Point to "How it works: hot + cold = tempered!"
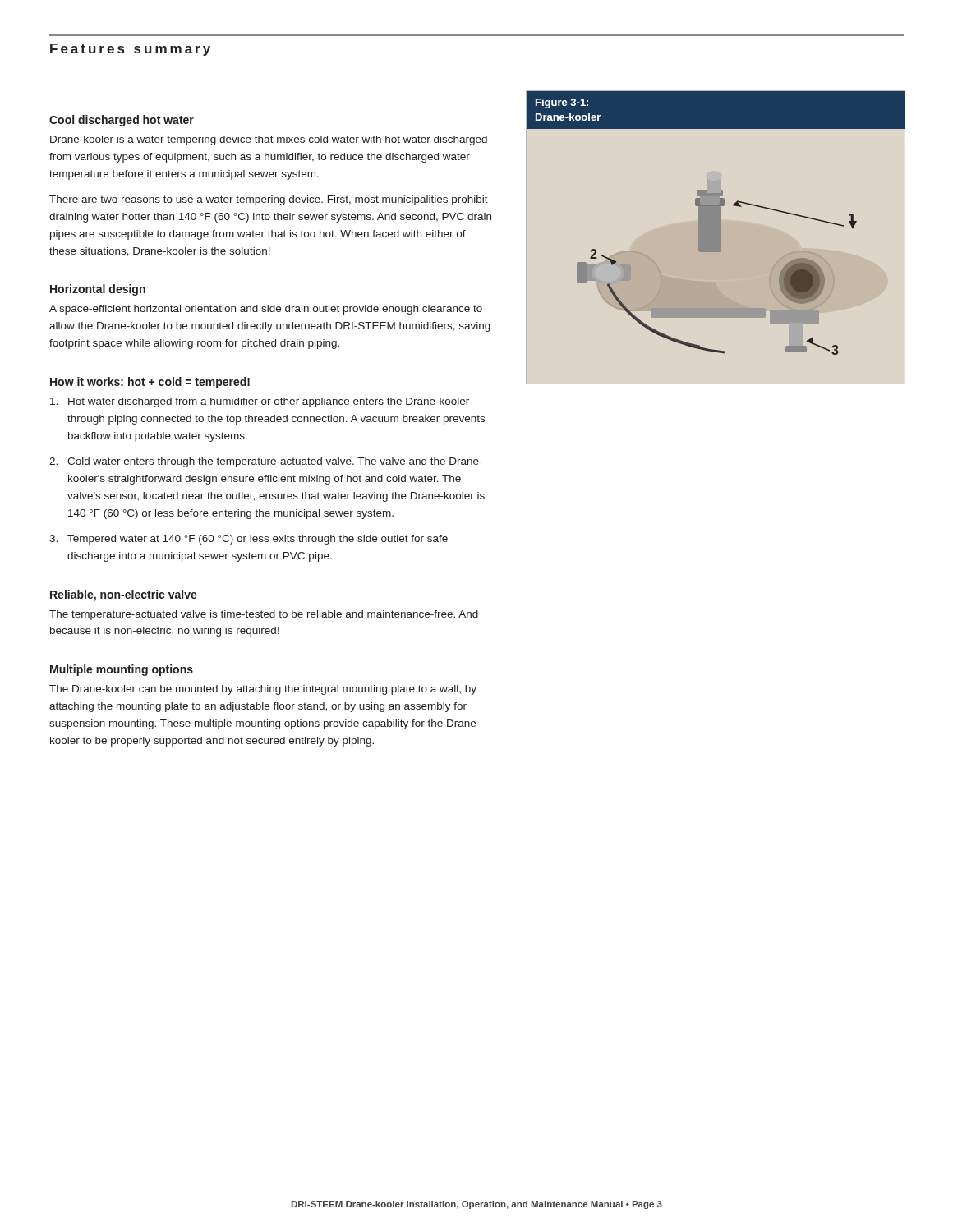 coord(150,382)
